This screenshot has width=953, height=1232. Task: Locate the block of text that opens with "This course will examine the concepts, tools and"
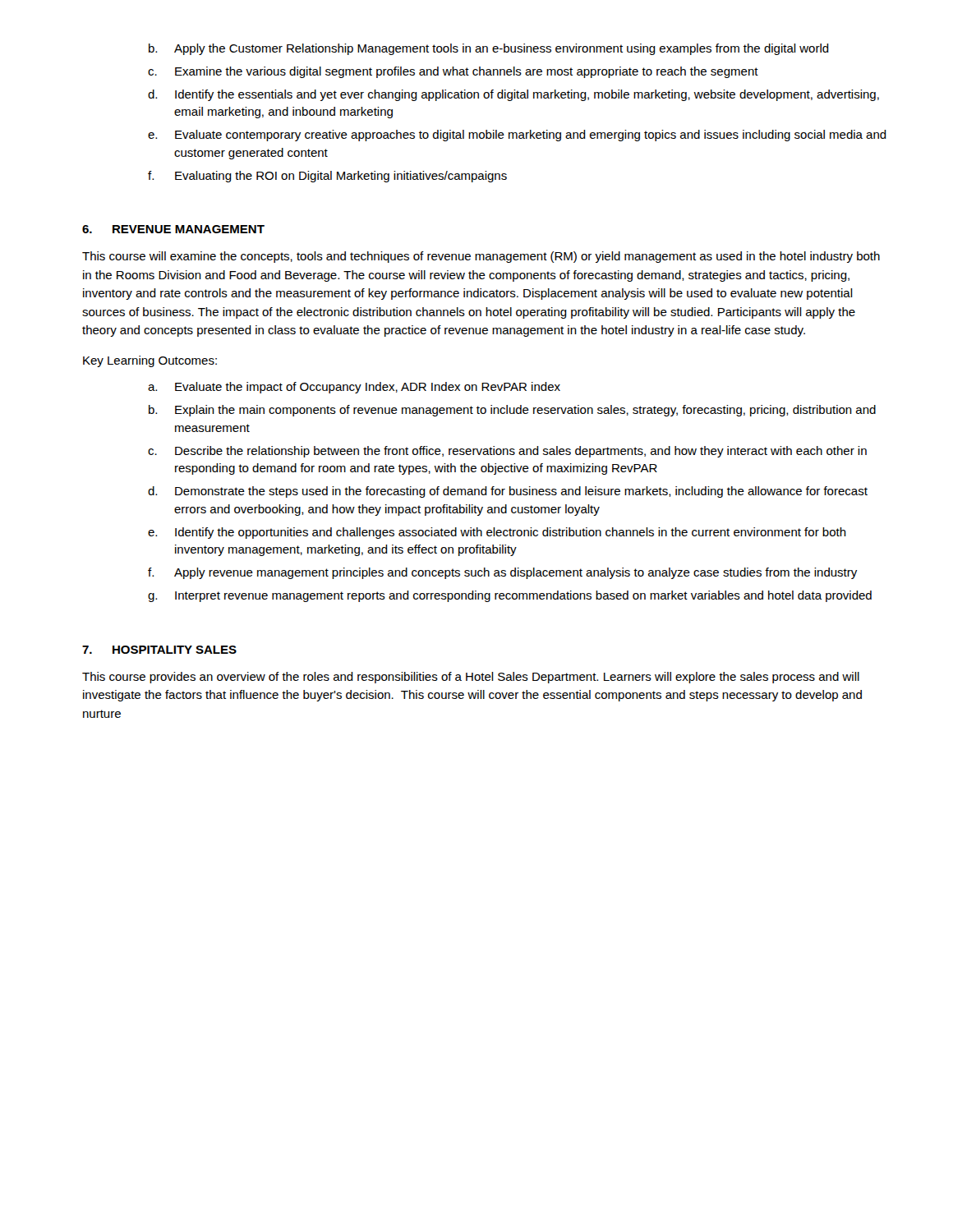pyautogui.click(x=481, y=293)
